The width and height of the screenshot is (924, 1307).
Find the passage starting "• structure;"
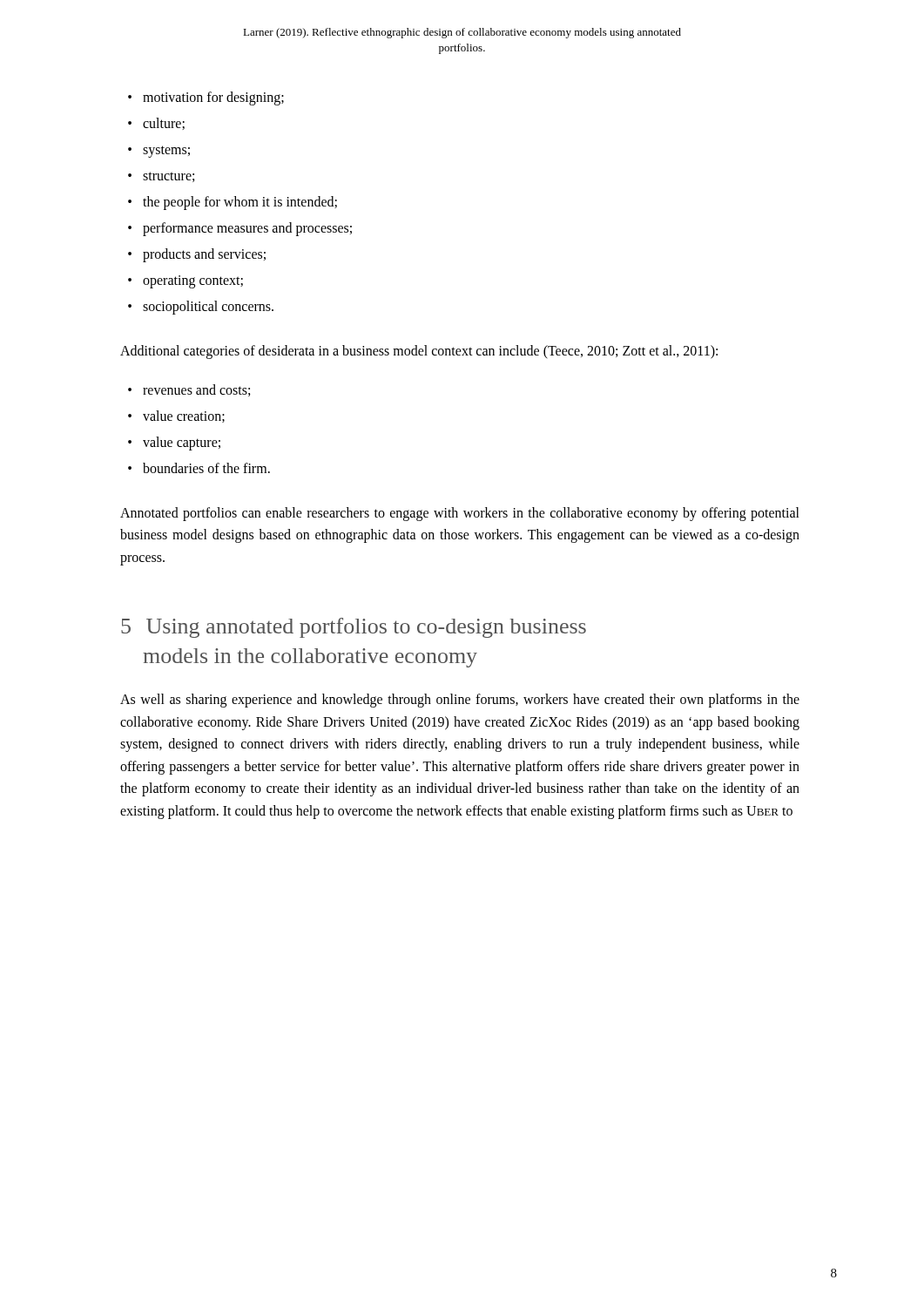pos(158,176)
